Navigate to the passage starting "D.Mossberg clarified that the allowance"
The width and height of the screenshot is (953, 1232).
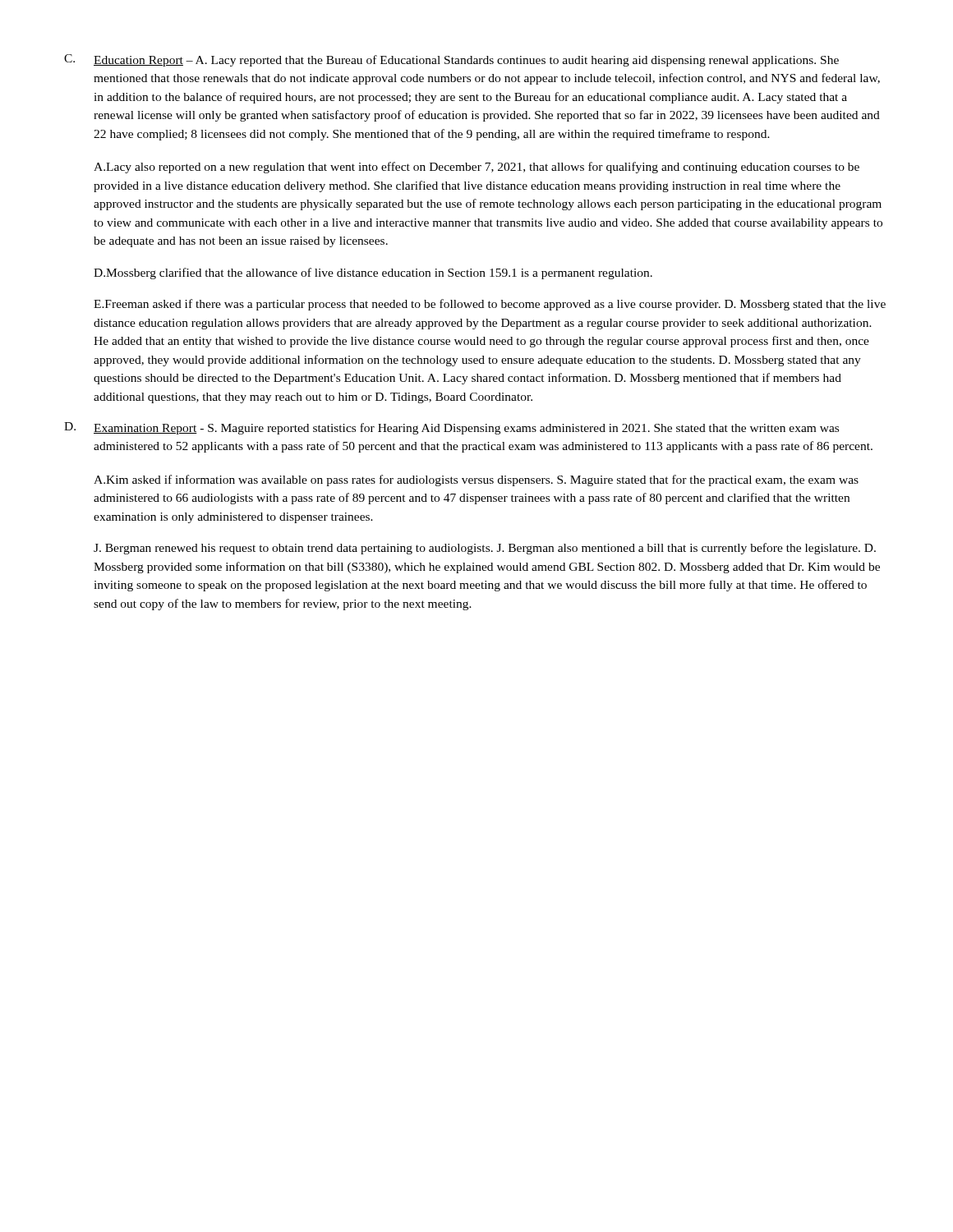pos(373,272)
